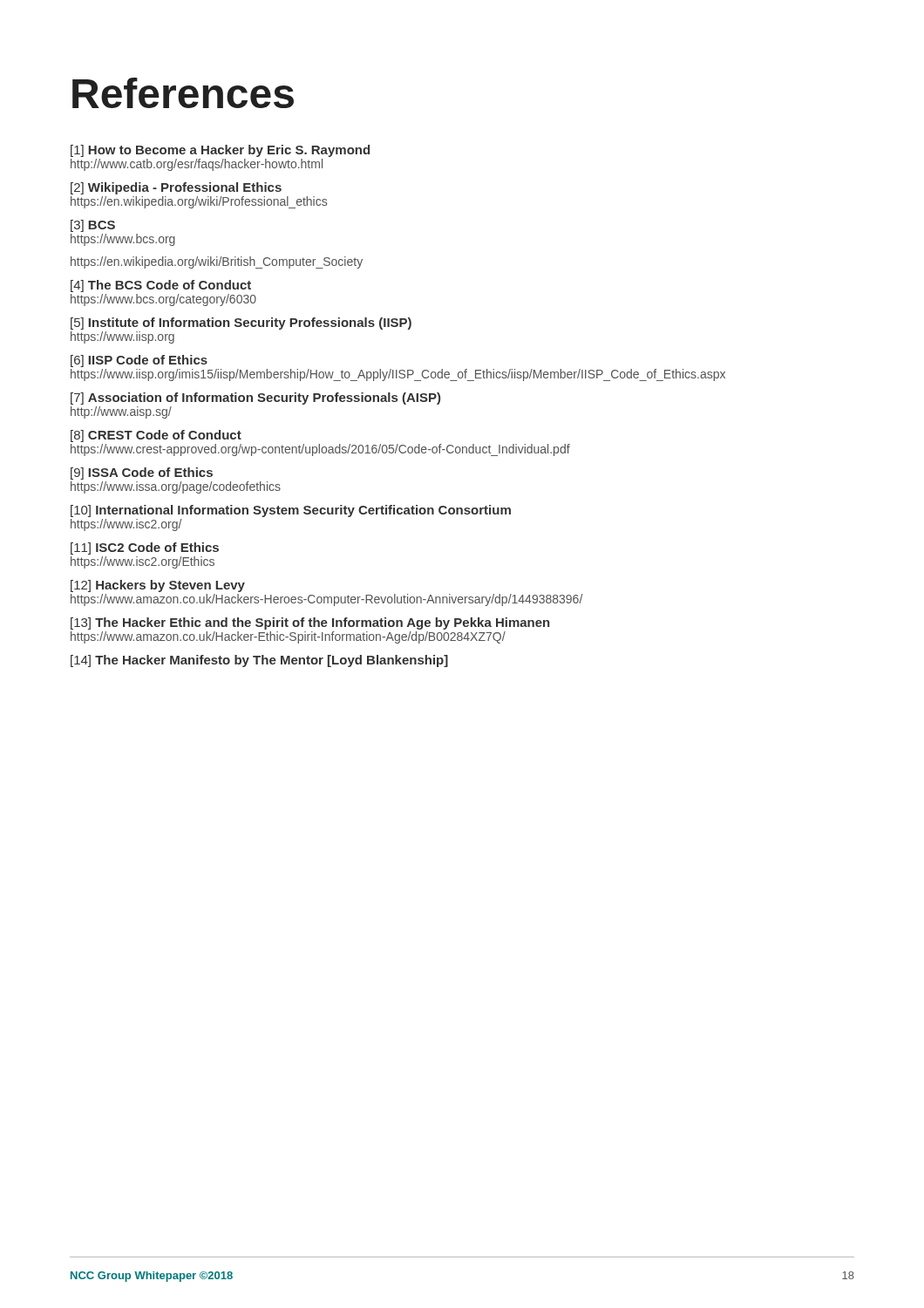
Task: Select the list item that reads "[6] IISP Code of Ethics https://www.iisp.org/imis15/iisp/Membership/How_to_Apply/IISP_Code_of_Ethics/iisp/Member/IISP_Code_of_Ethics.aspx"
Action: [462, 367]
